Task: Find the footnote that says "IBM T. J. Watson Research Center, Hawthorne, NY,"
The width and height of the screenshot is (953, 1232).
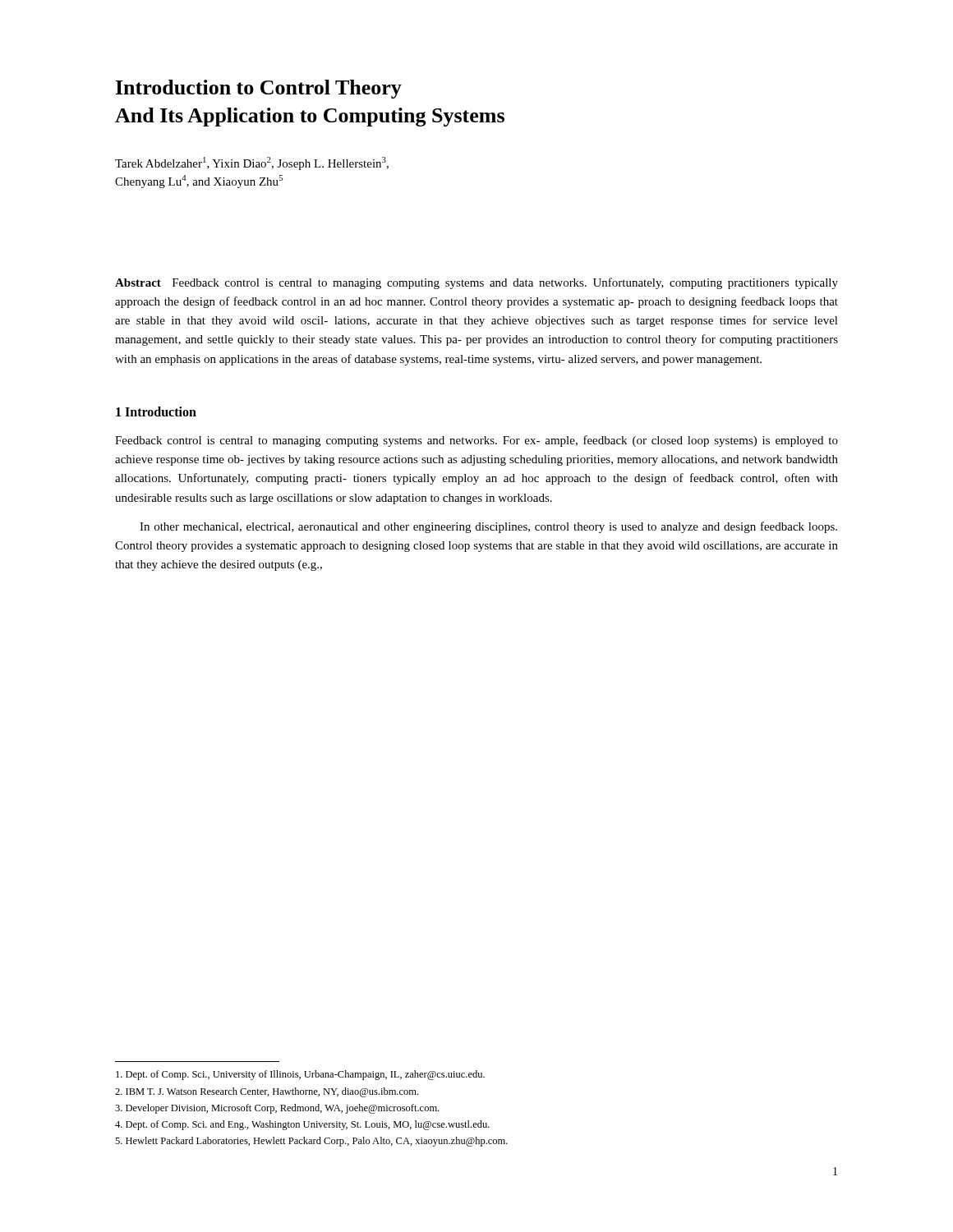Action: coord(267,1091)
